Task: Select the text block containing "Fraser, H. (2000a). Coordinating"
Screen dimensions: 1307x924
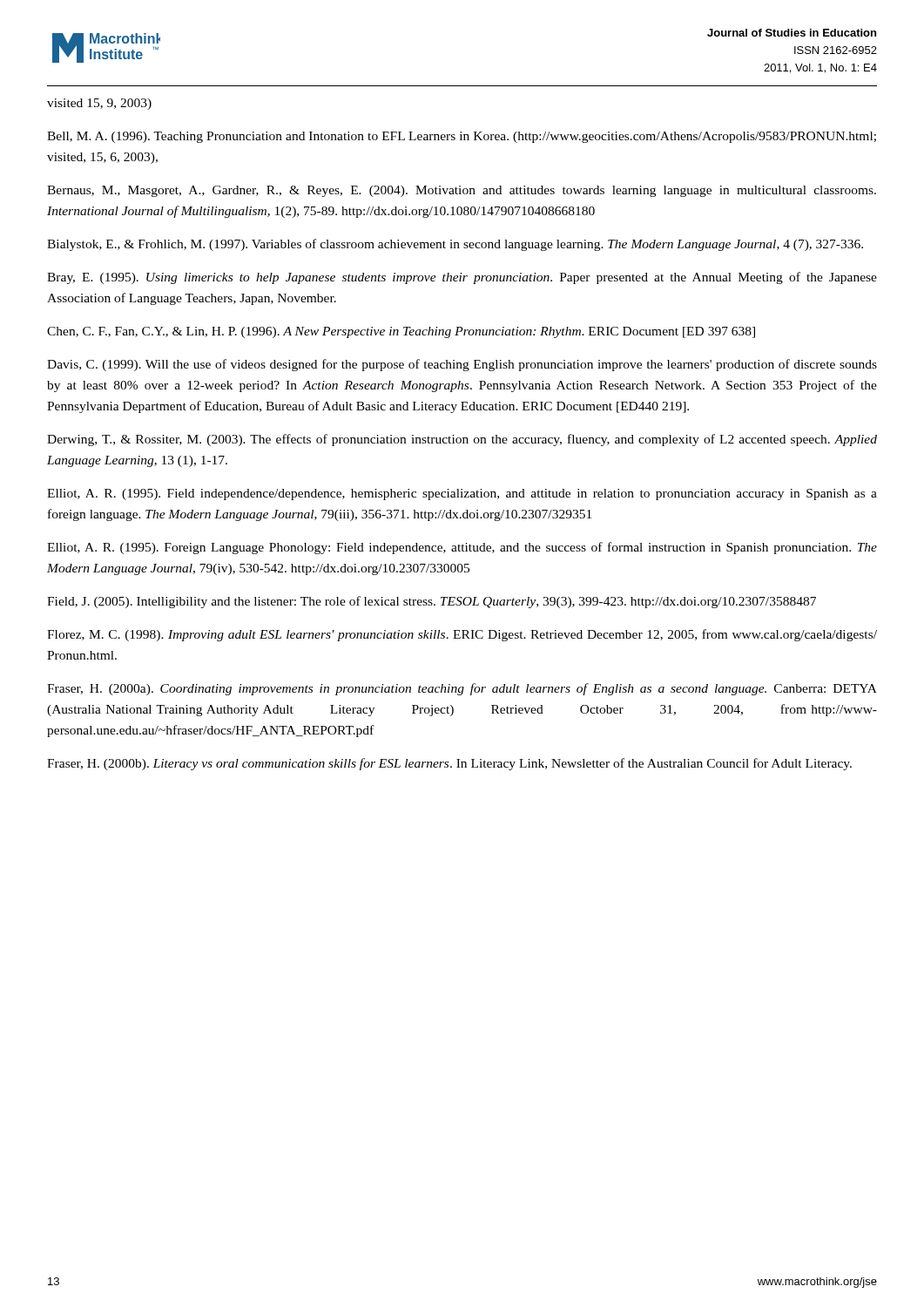Action: pos(462,709)
